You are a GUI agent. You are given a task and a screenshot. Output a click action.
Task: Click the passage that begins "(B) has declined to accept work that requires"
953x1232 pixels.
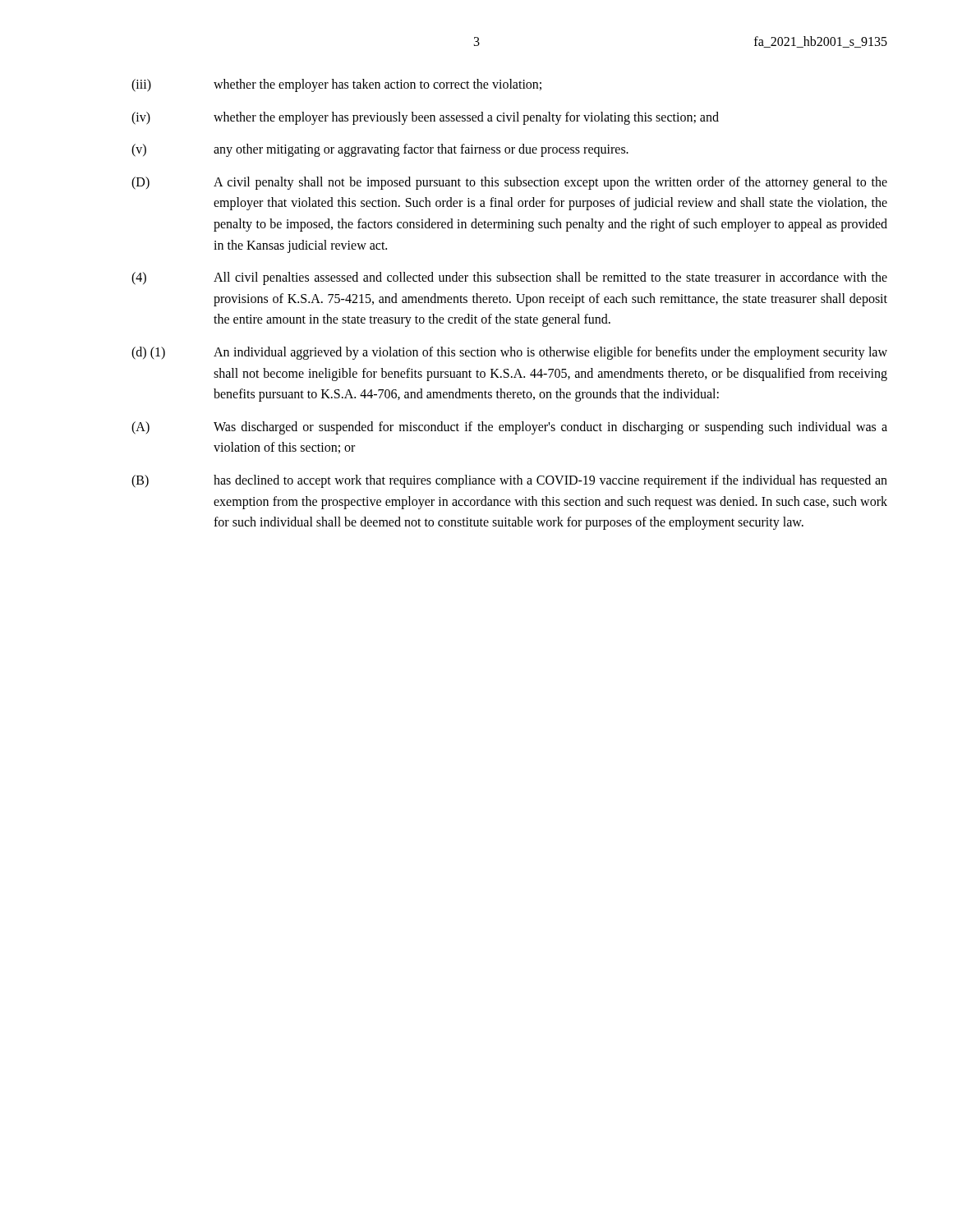click(x=485, y=501)
